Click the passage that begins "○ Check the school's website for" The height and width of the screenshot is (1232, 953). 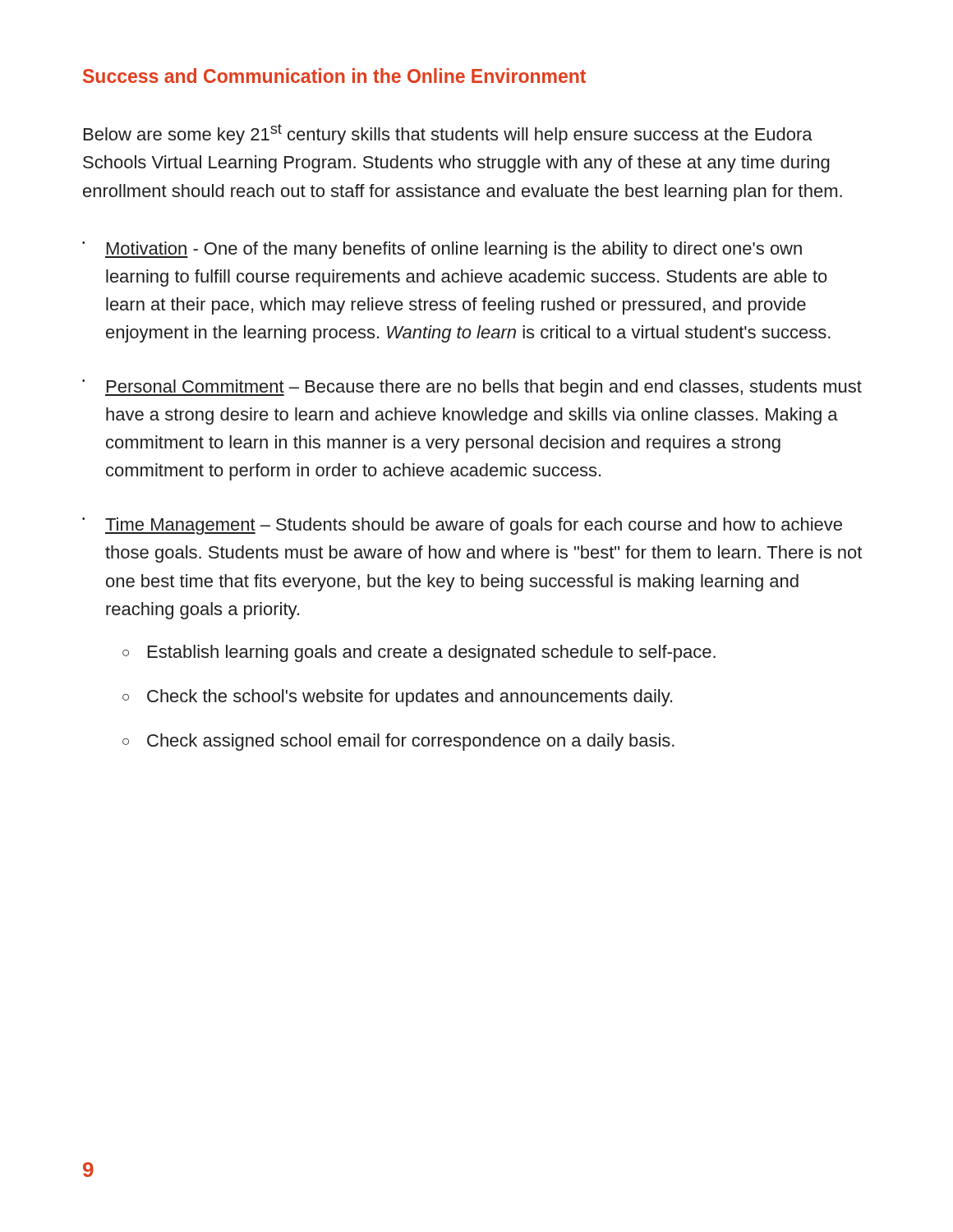[496, 696]
